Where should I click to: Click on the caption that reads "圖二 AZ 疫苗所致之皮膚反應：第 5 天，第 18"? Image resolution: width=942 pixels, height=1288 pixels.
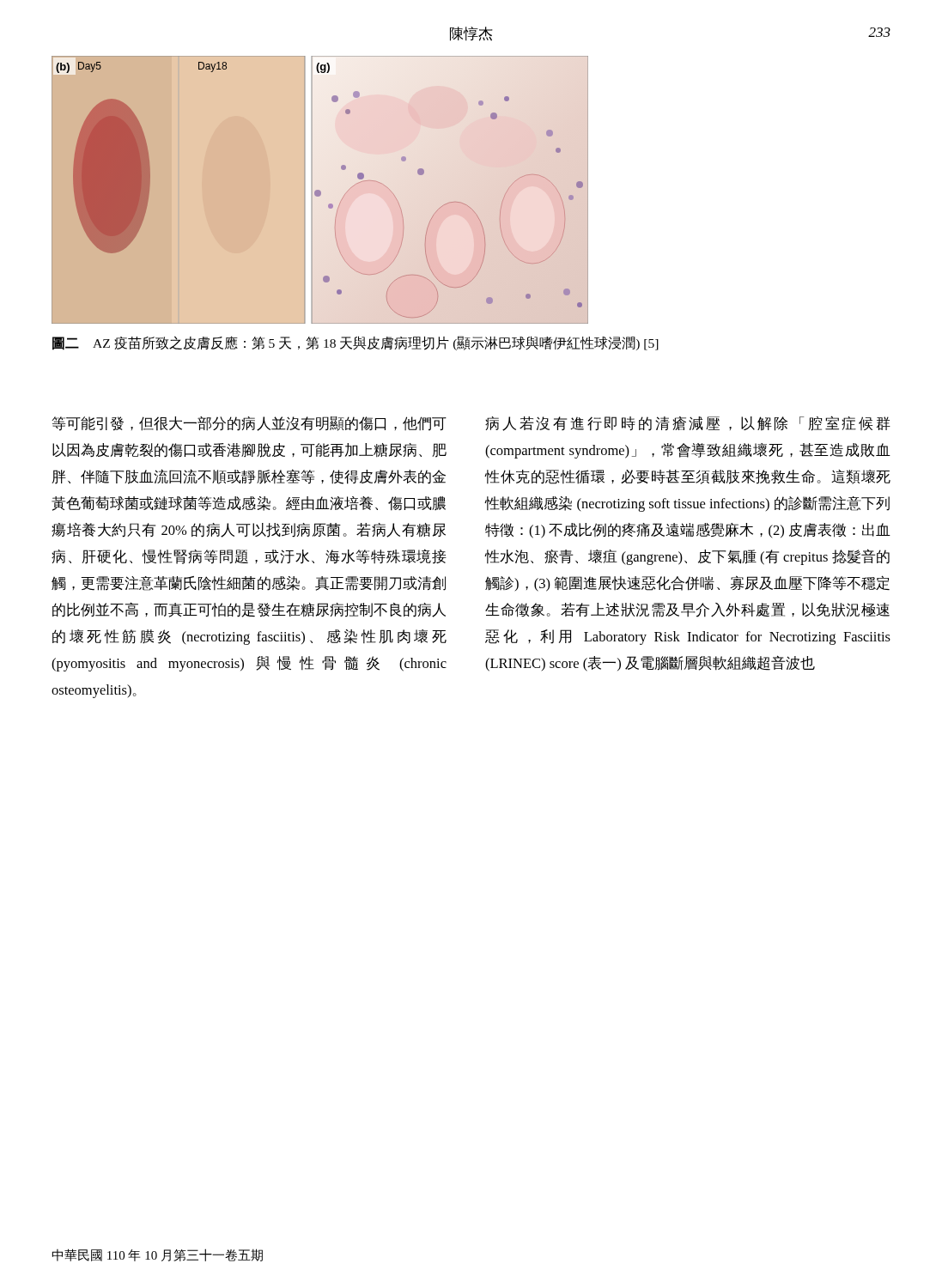click(355, 343)
